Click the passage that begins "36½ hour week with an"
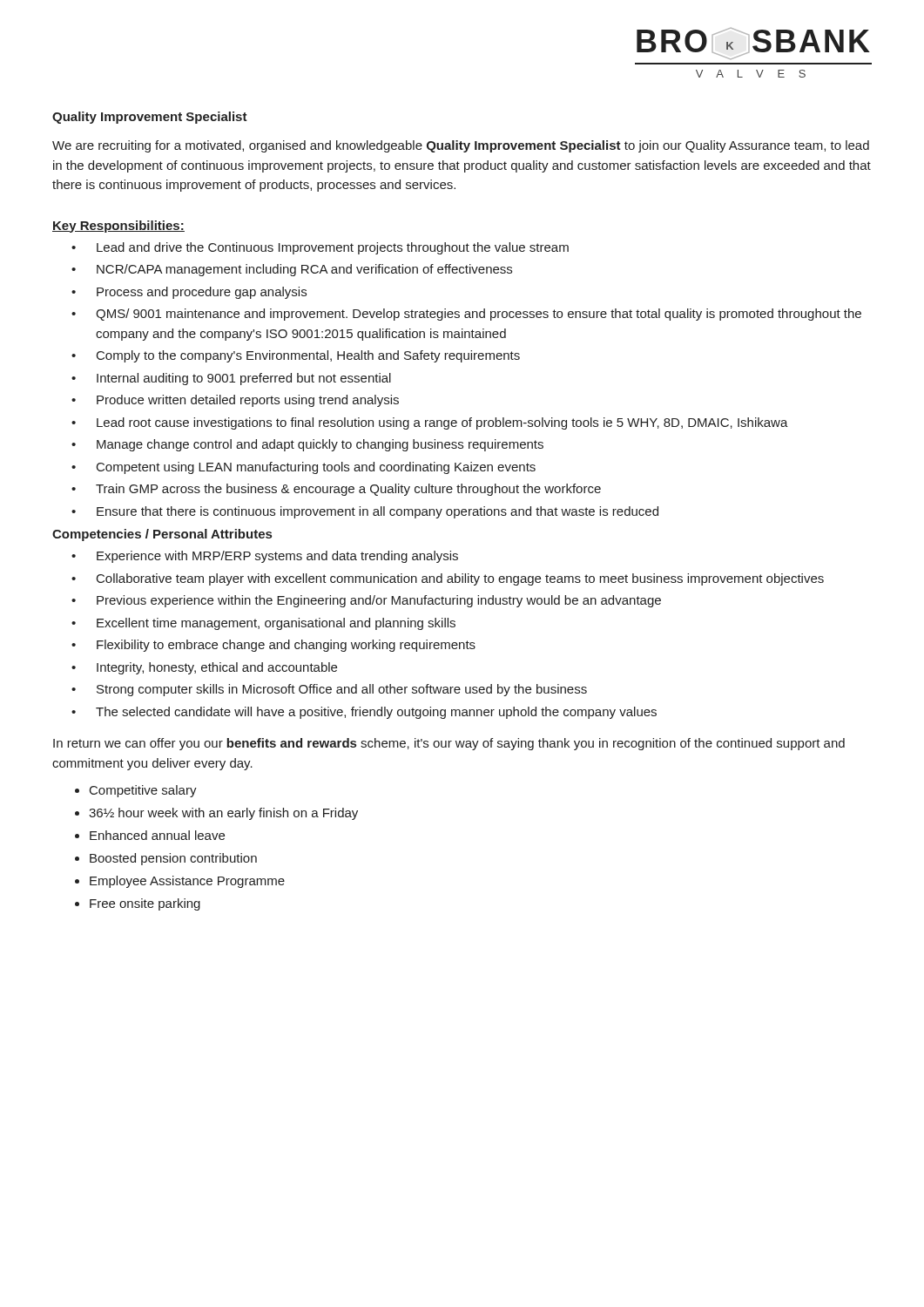Image resolution: width=924 pixels, height=1307 pixels. [224, 812]
